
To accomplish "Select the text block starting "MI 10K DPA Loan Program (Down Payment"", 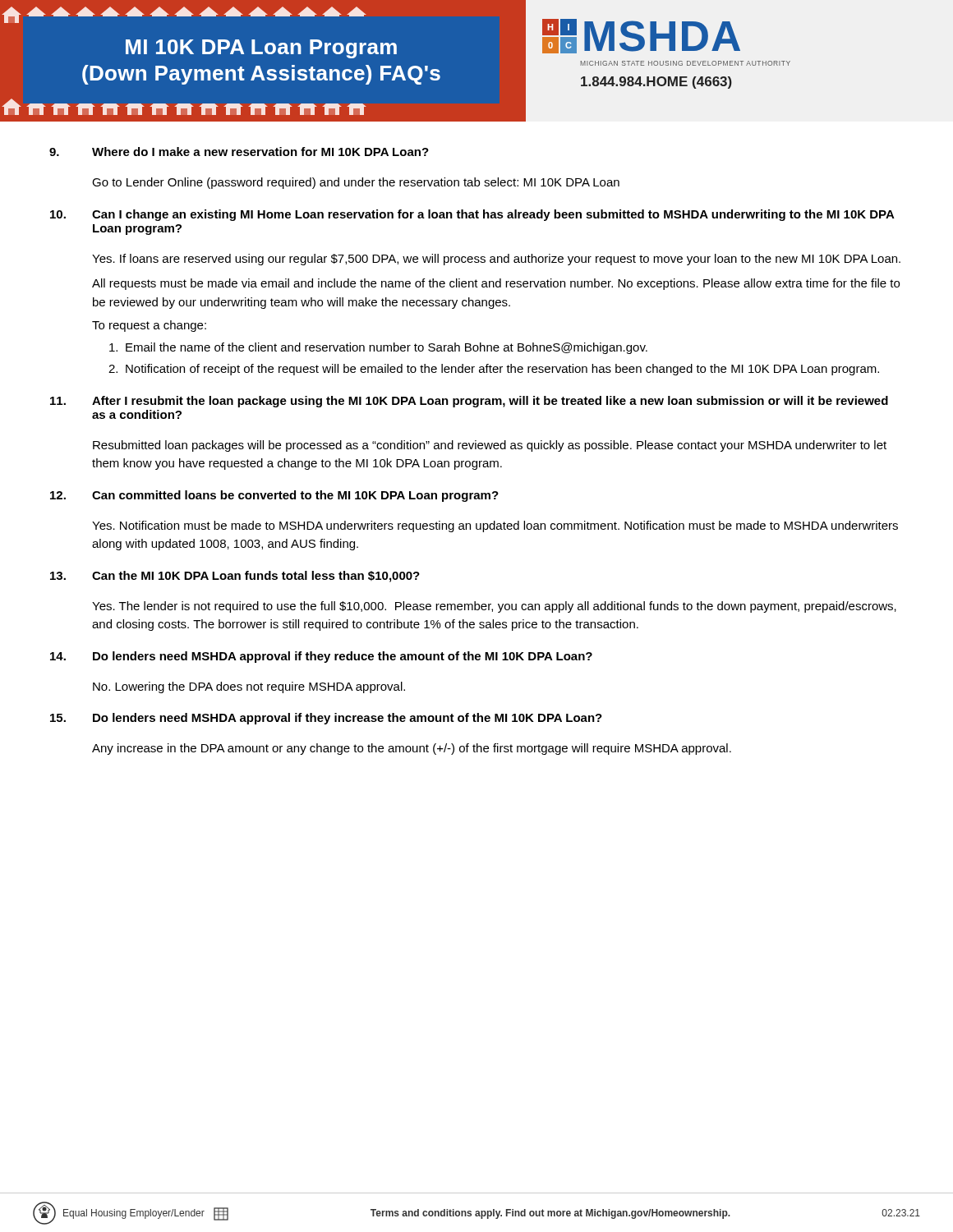I will coord(261,60).
